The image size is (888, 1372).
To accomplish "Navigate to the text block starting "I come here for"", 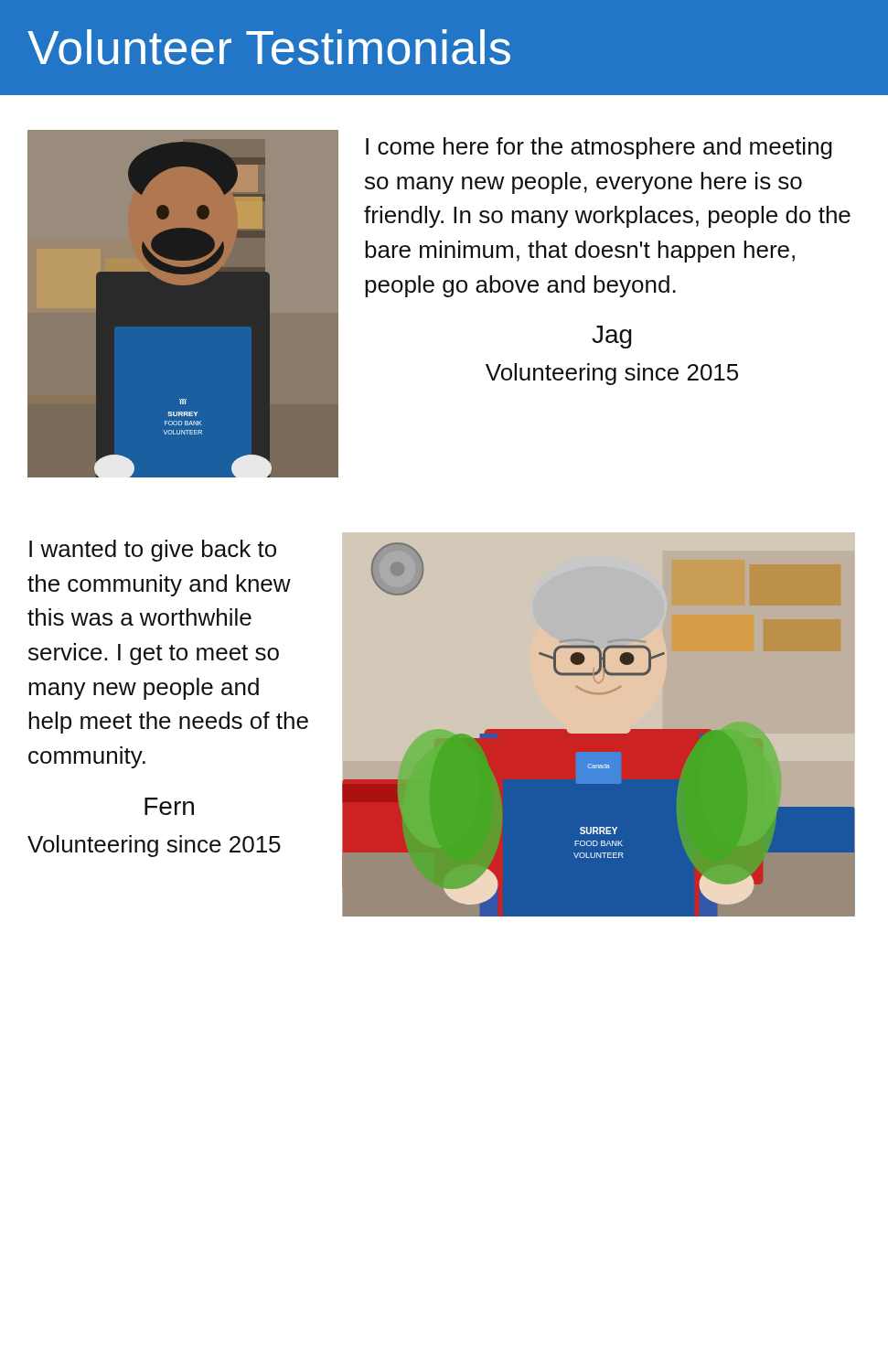I will [608, 215].
